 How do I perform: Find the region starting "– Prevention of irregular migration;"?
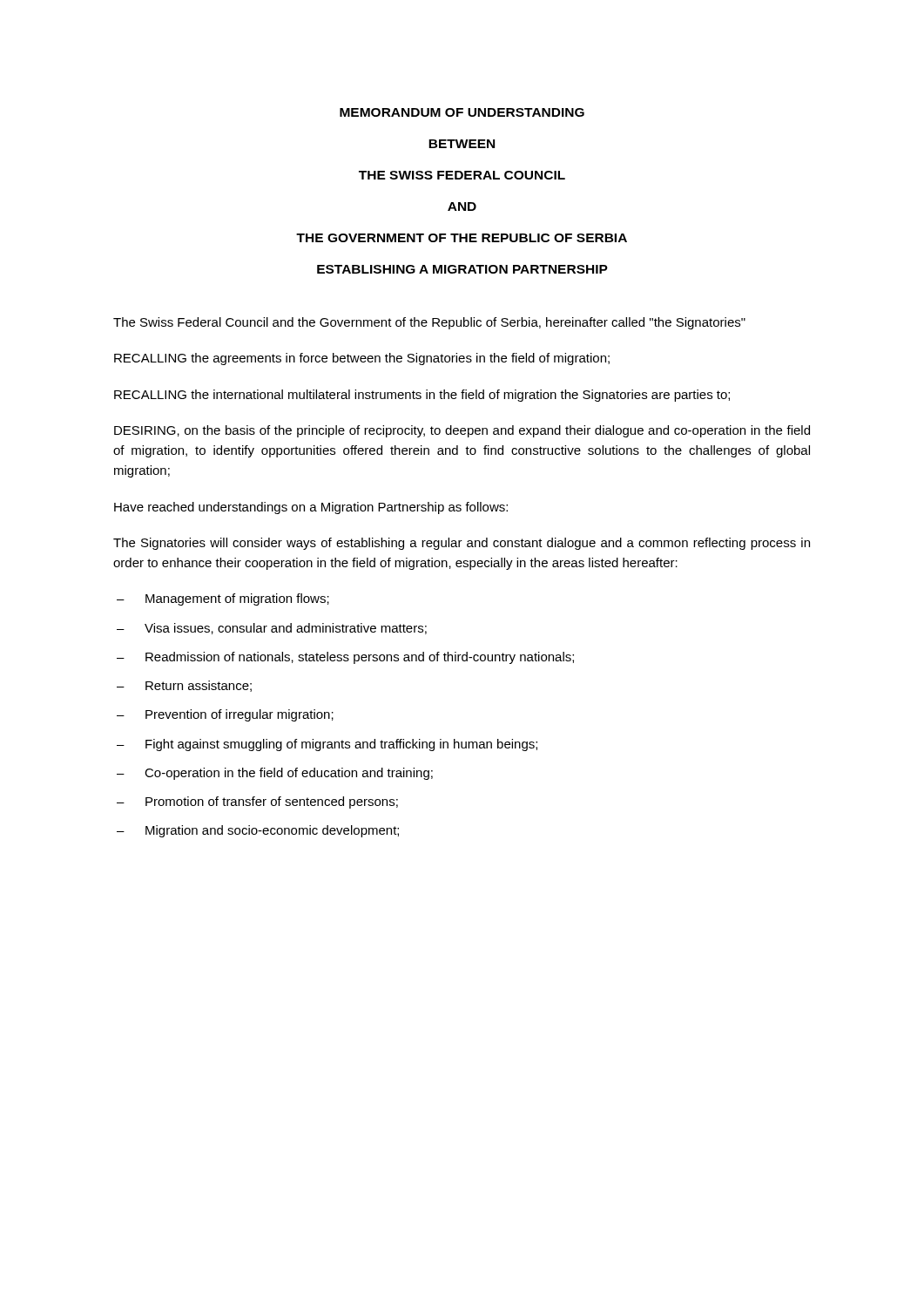click(225, 715)
